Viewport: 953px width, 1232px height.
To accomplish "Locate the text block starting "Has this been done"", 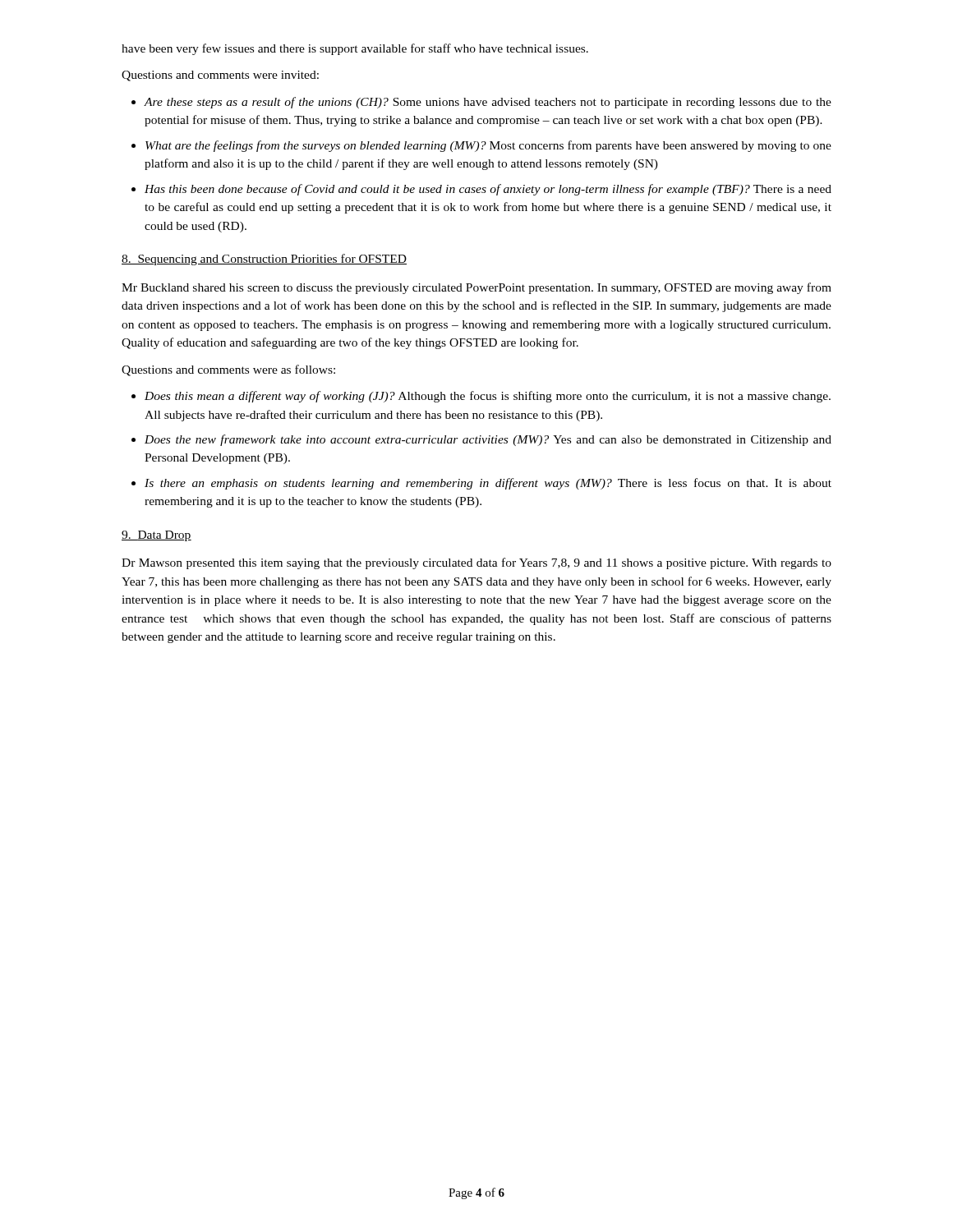I will pyautogui.click(x=488, y=207).
